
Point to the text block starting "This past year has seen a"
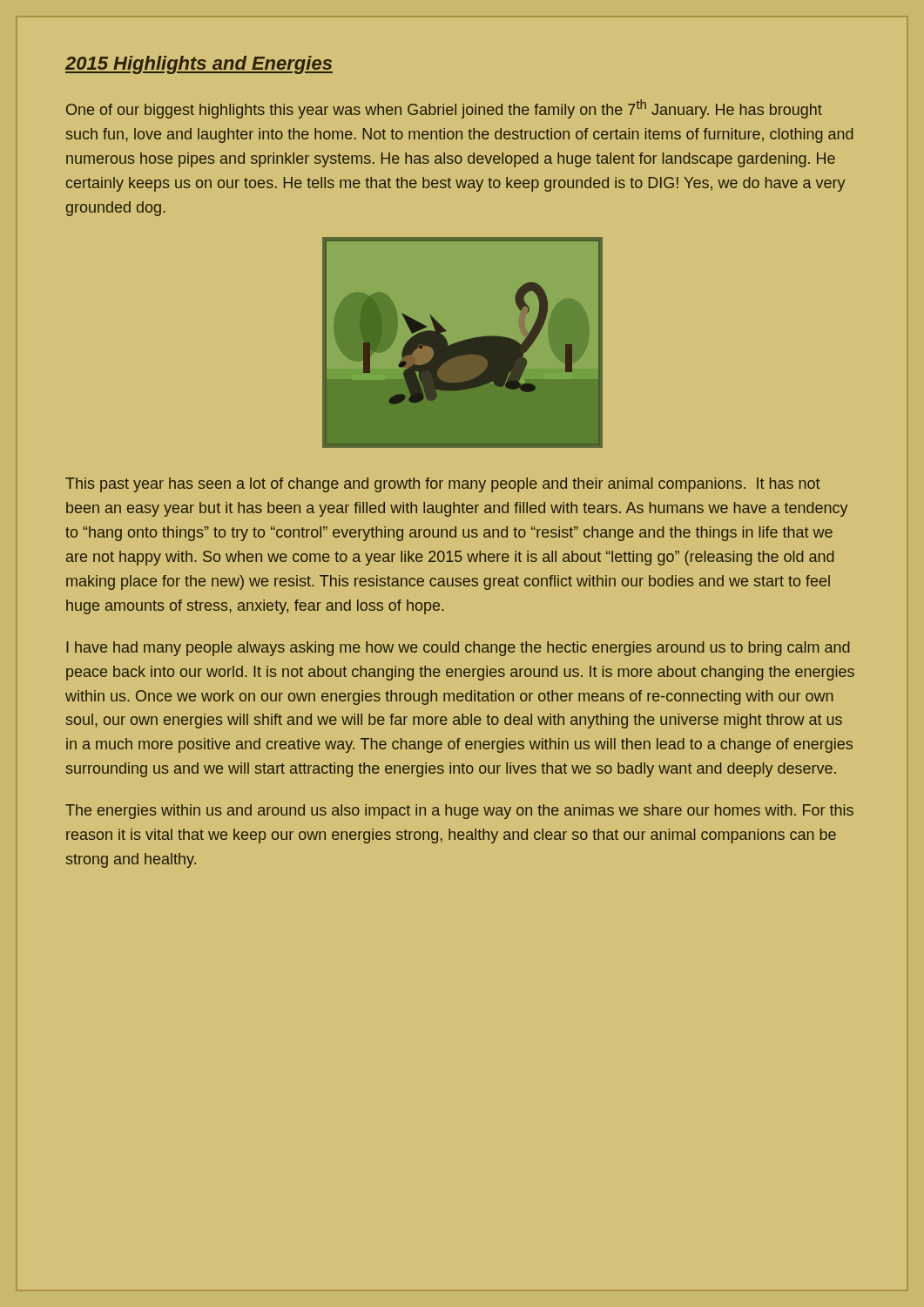coord(457,545)
